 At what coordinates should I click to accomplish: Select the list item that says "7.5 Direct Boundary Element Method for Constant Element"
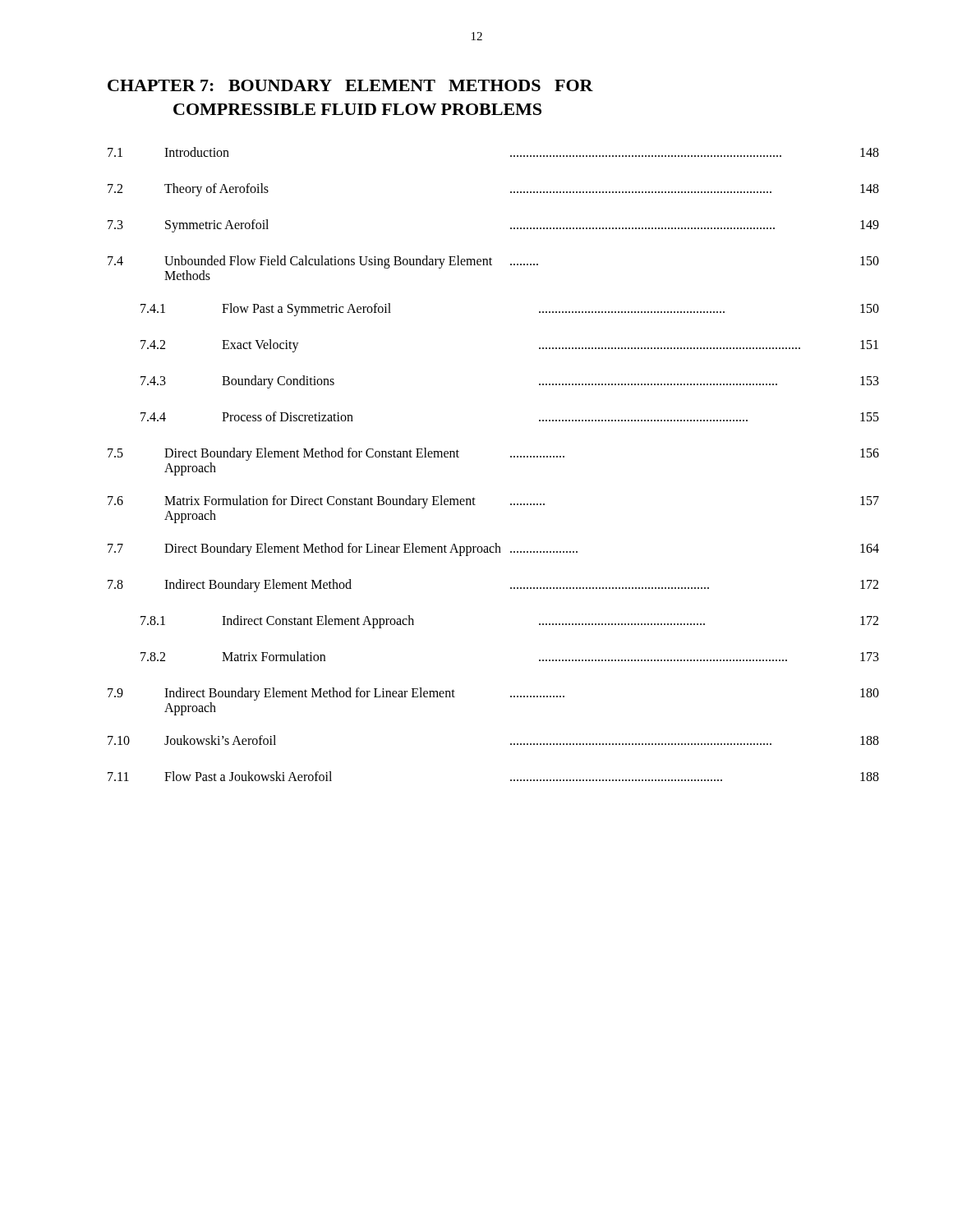point(308,455)
